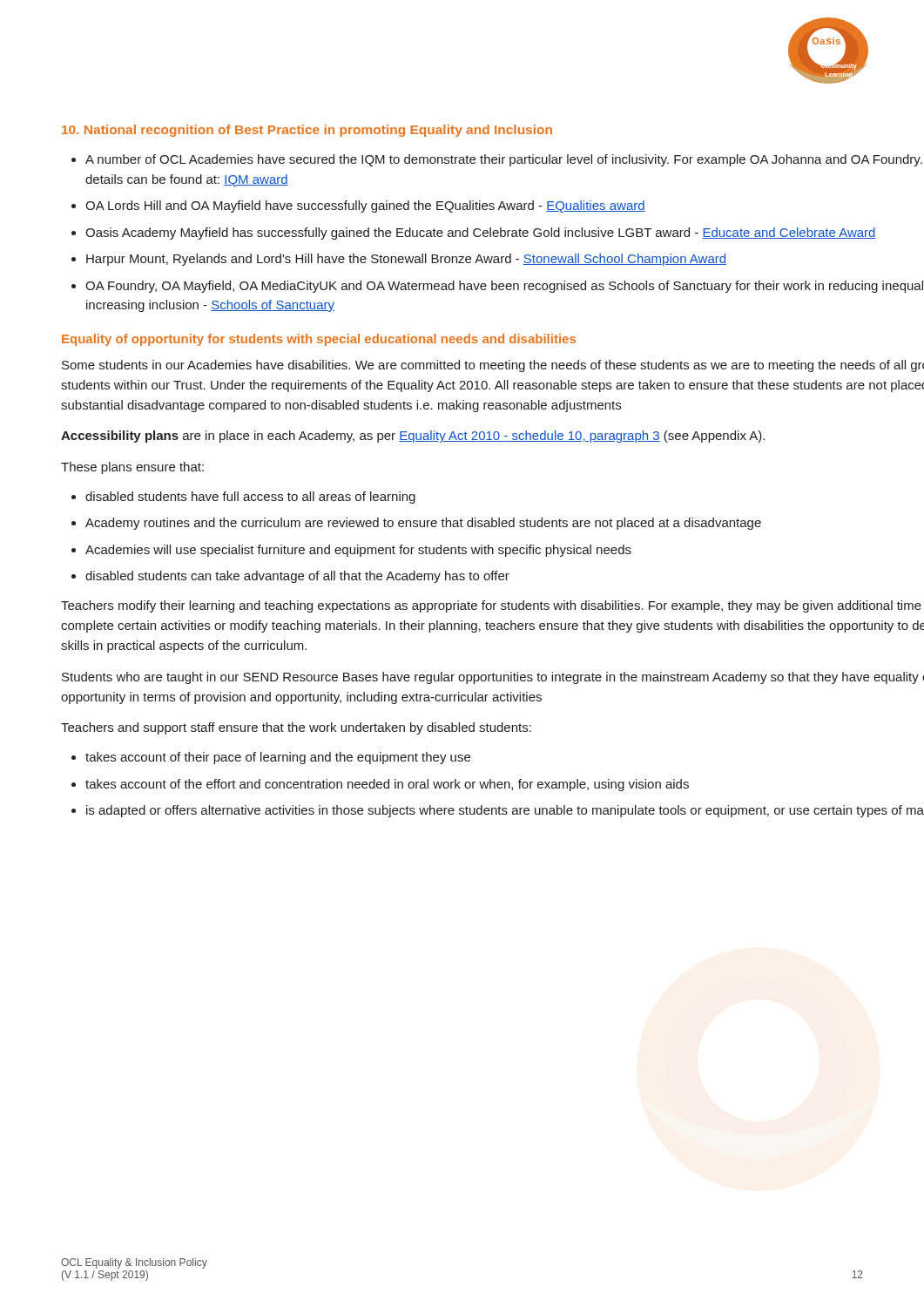Select the text block with the text "Teachers modify their learning and teaching"
The height and width of the screenshot is (1307, 924).
click(x=492, y=625)
